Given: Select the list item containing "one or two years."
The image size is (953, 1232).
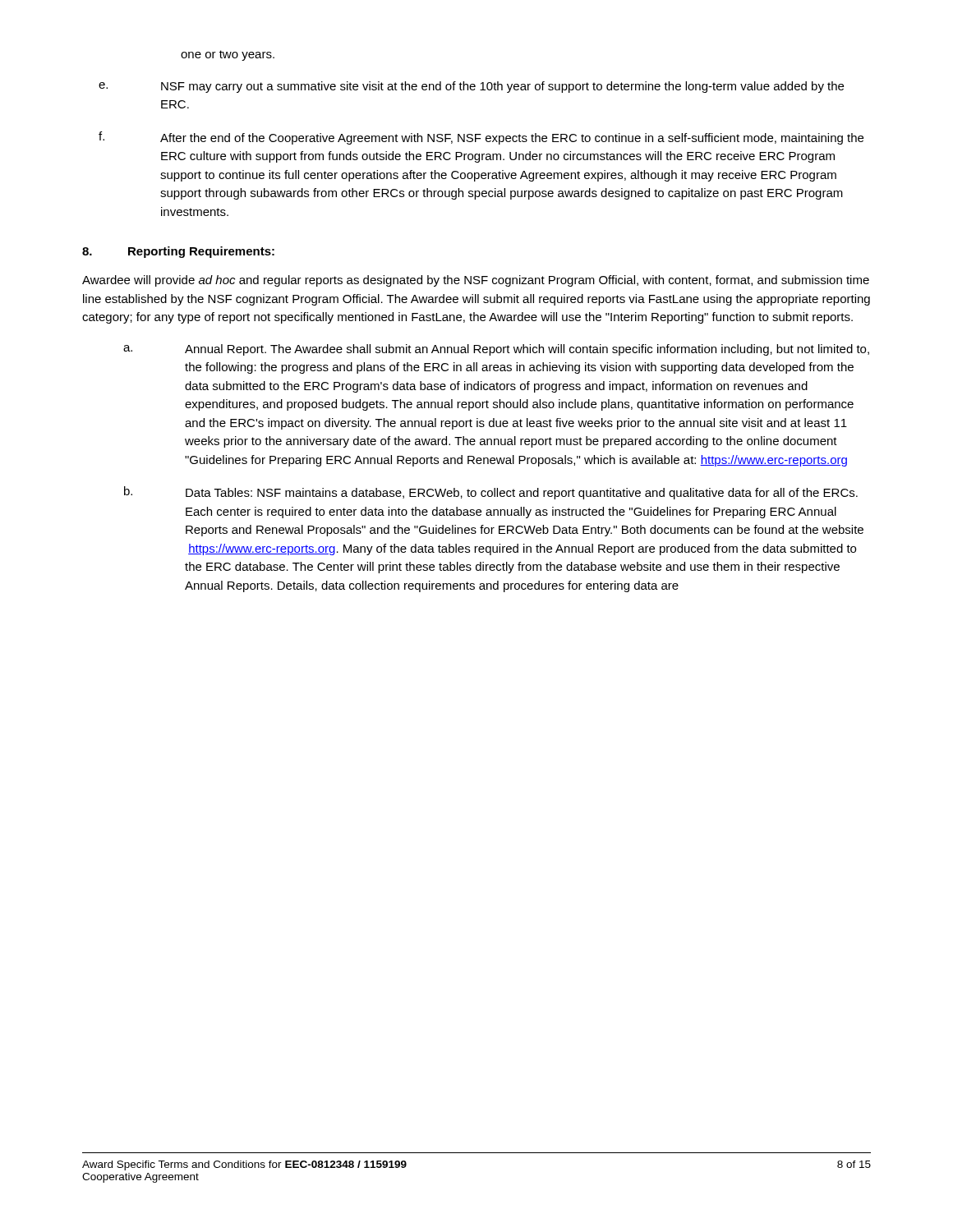Looking at the screenshot, I should coord(228,54).
